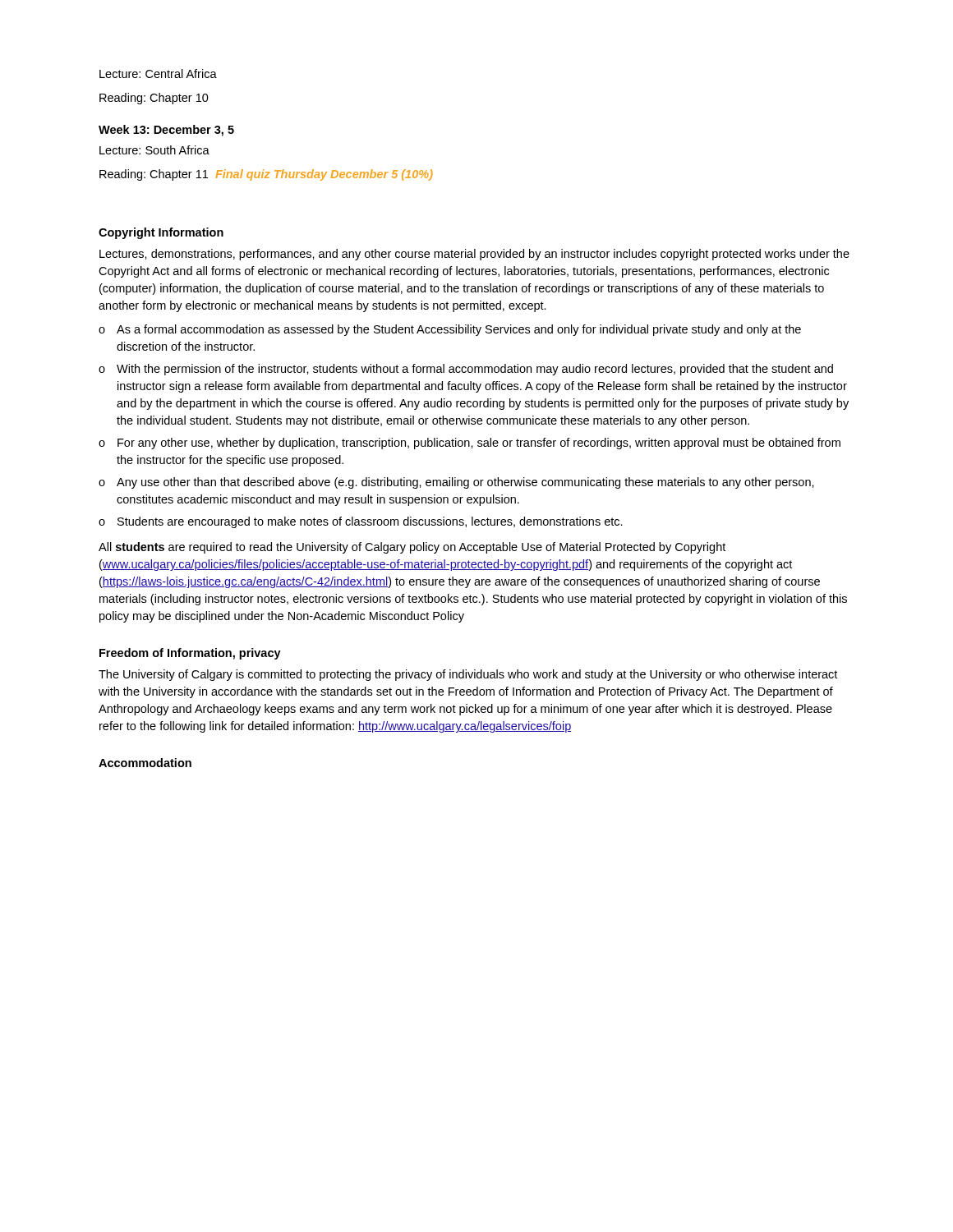Find the text block that reads "All students are required to read the"
Image resolution: width=953 pixels, height=1232 pixels.
pyautogui.click(x=476, y=582)
